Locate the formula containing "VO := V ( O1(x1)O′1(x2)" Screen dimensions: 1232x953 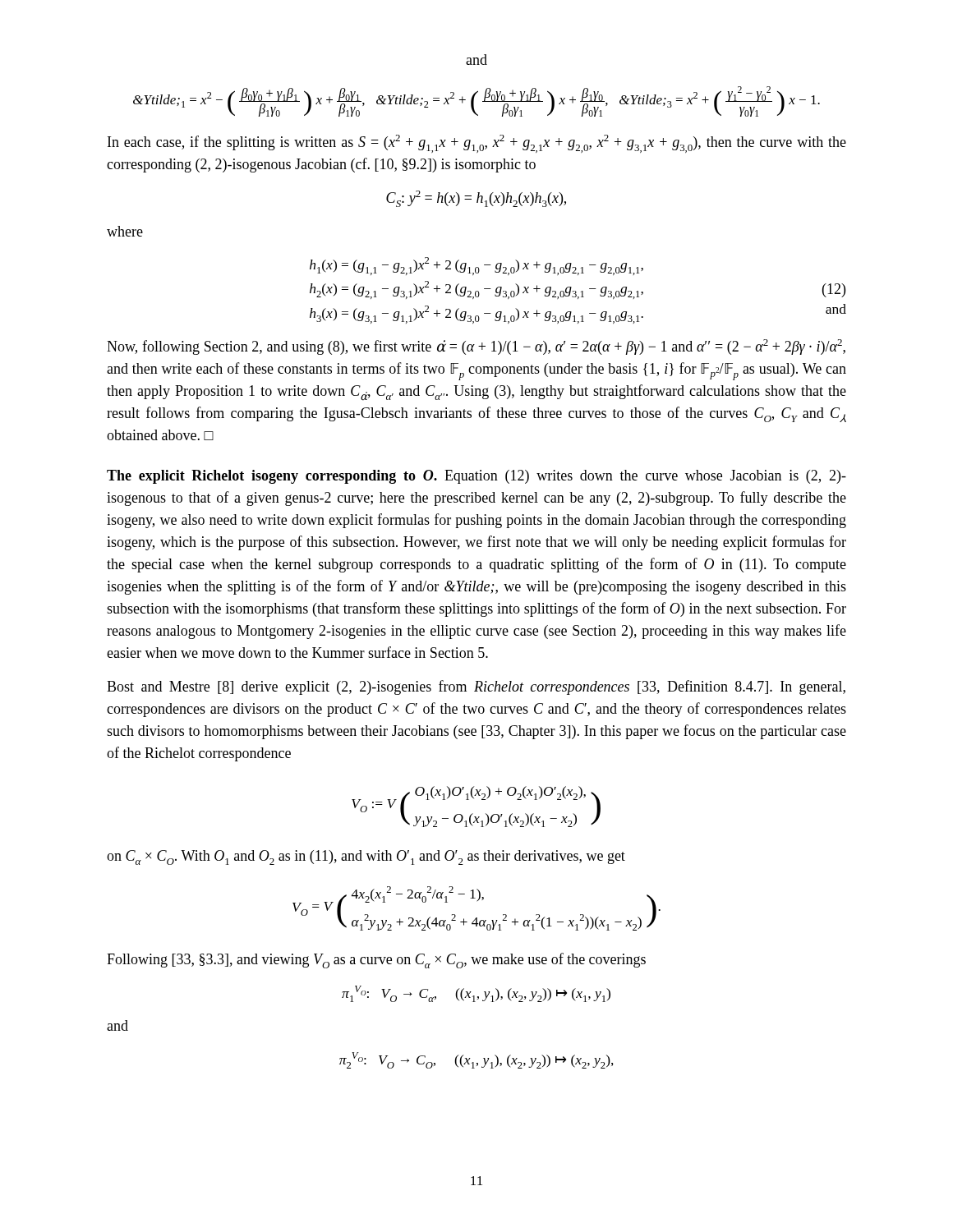tap(476, 805)
